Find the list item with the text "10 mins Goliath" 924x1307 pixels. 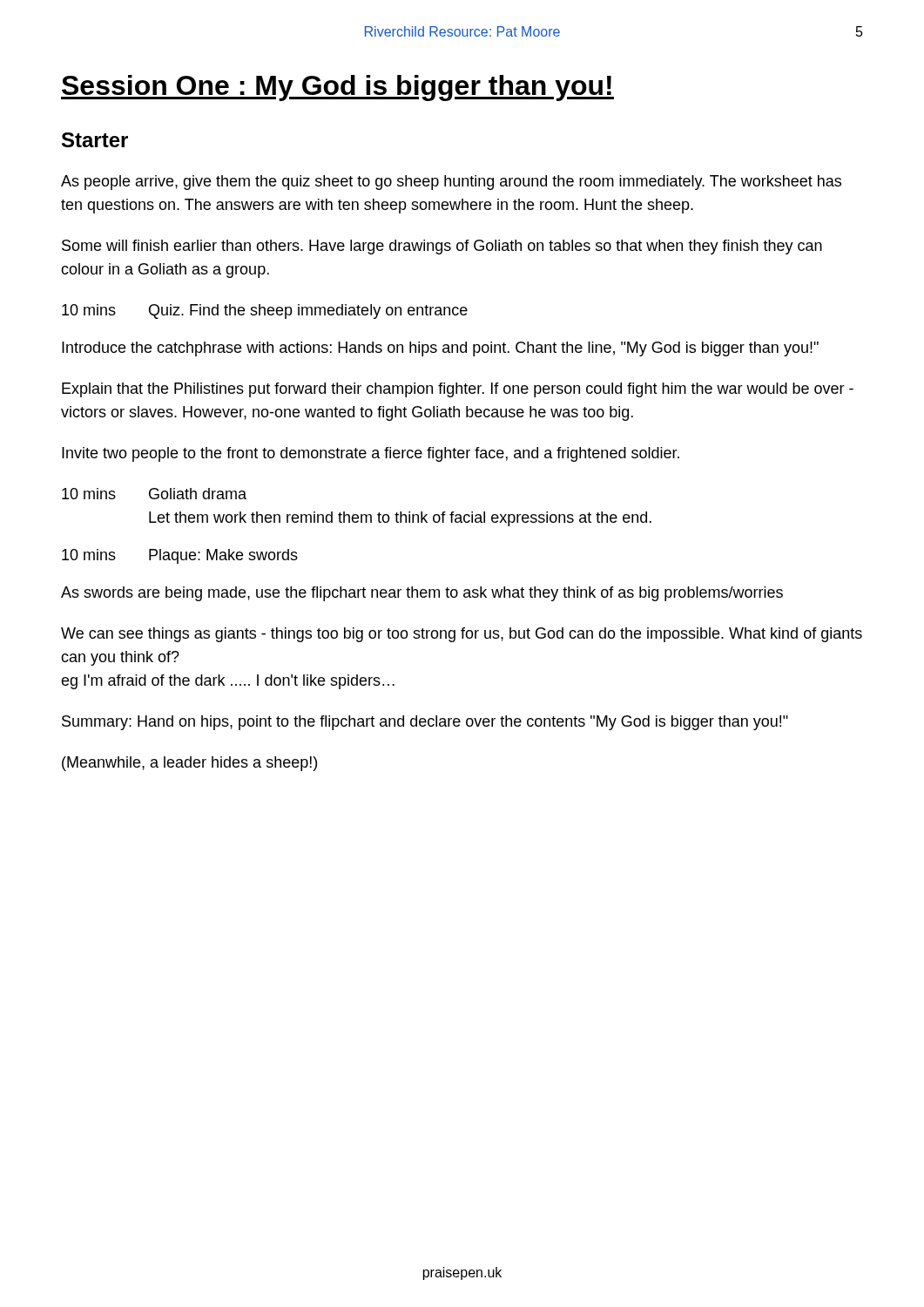click(x=462, y=506)
